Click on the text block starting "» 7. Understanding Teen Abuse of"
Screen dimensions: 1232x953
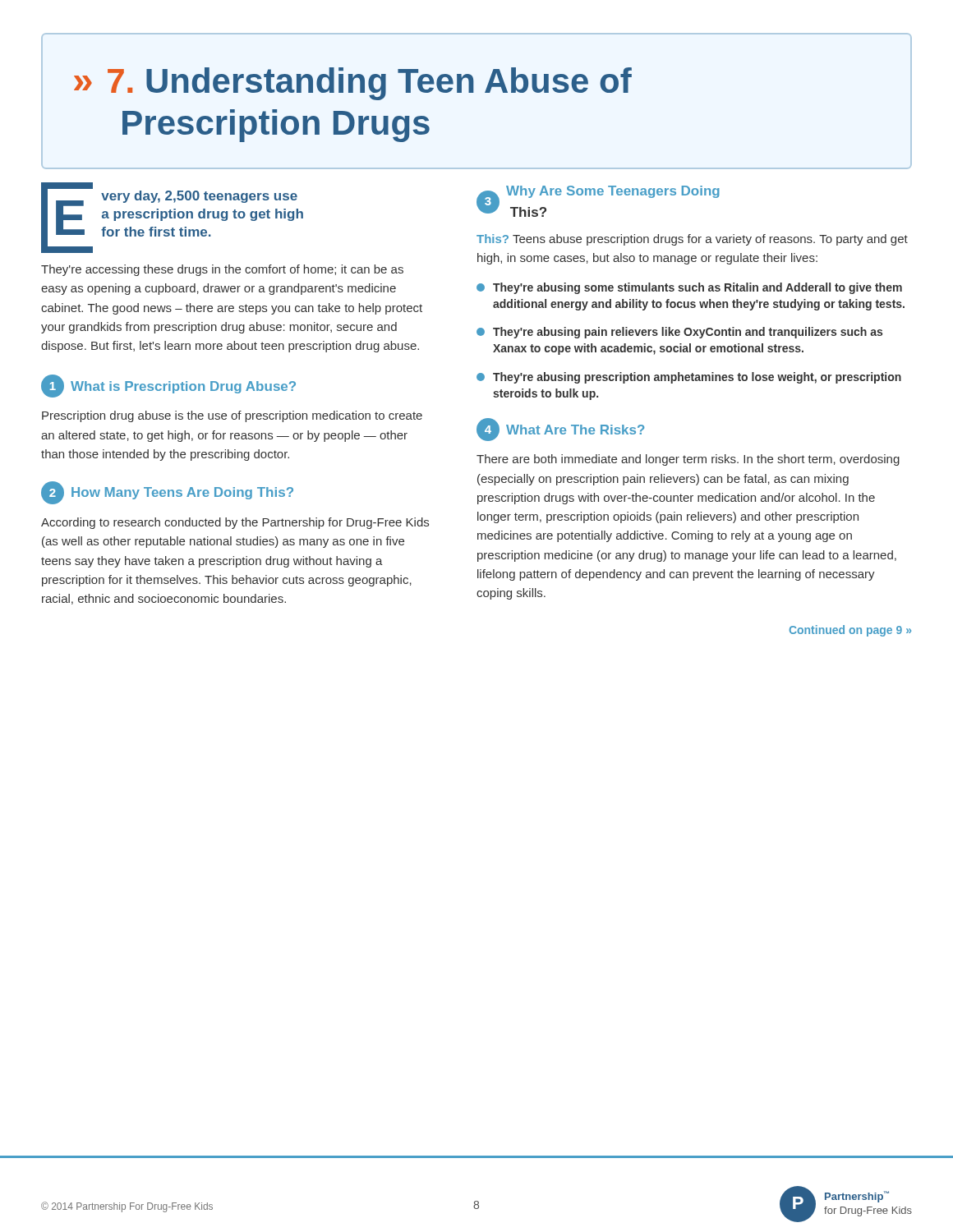(x=476, y=101)
